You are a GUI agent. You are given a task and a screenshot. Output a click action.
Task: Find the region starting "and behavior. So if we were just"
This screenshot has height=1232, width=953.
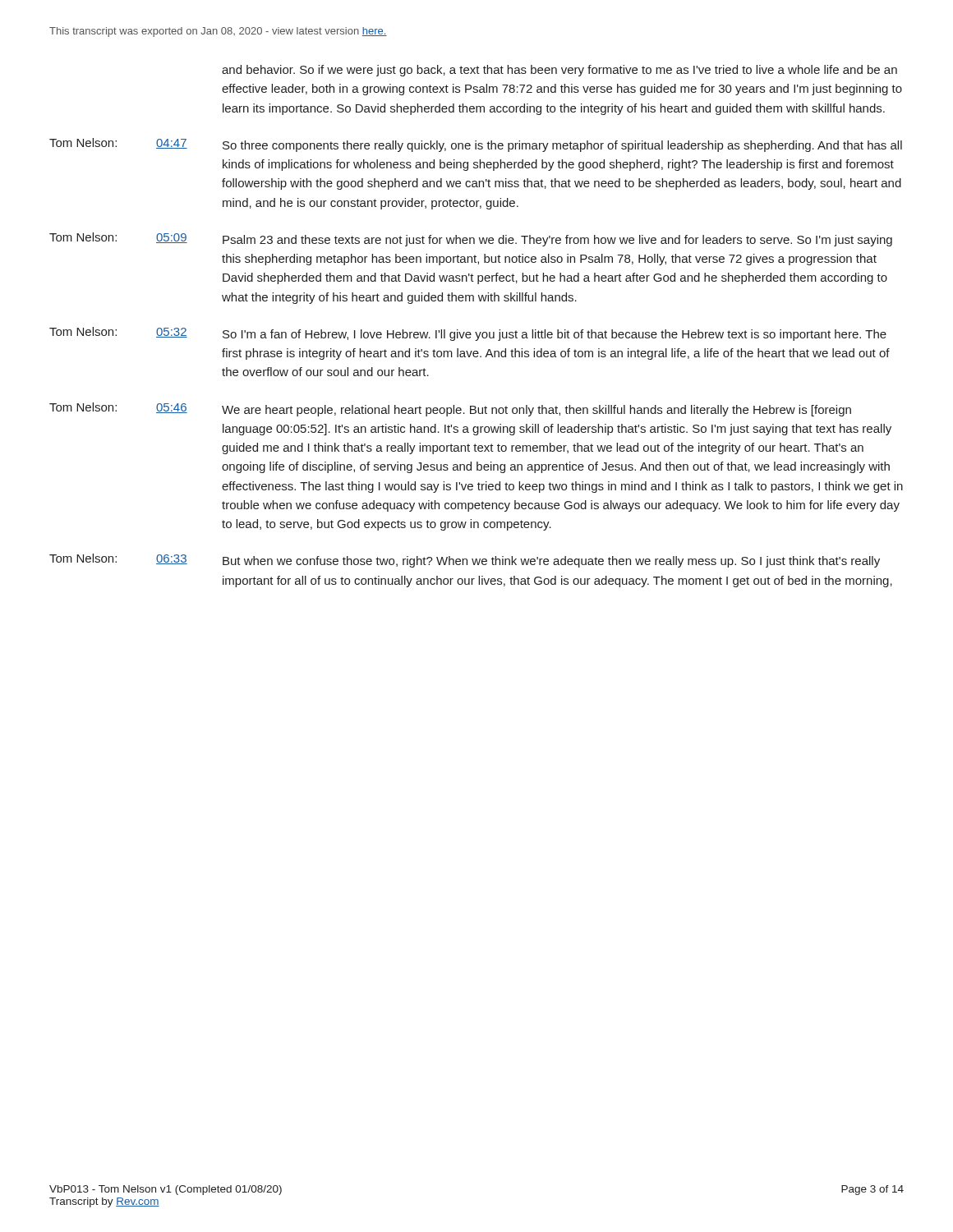click(x=476, y=89)
